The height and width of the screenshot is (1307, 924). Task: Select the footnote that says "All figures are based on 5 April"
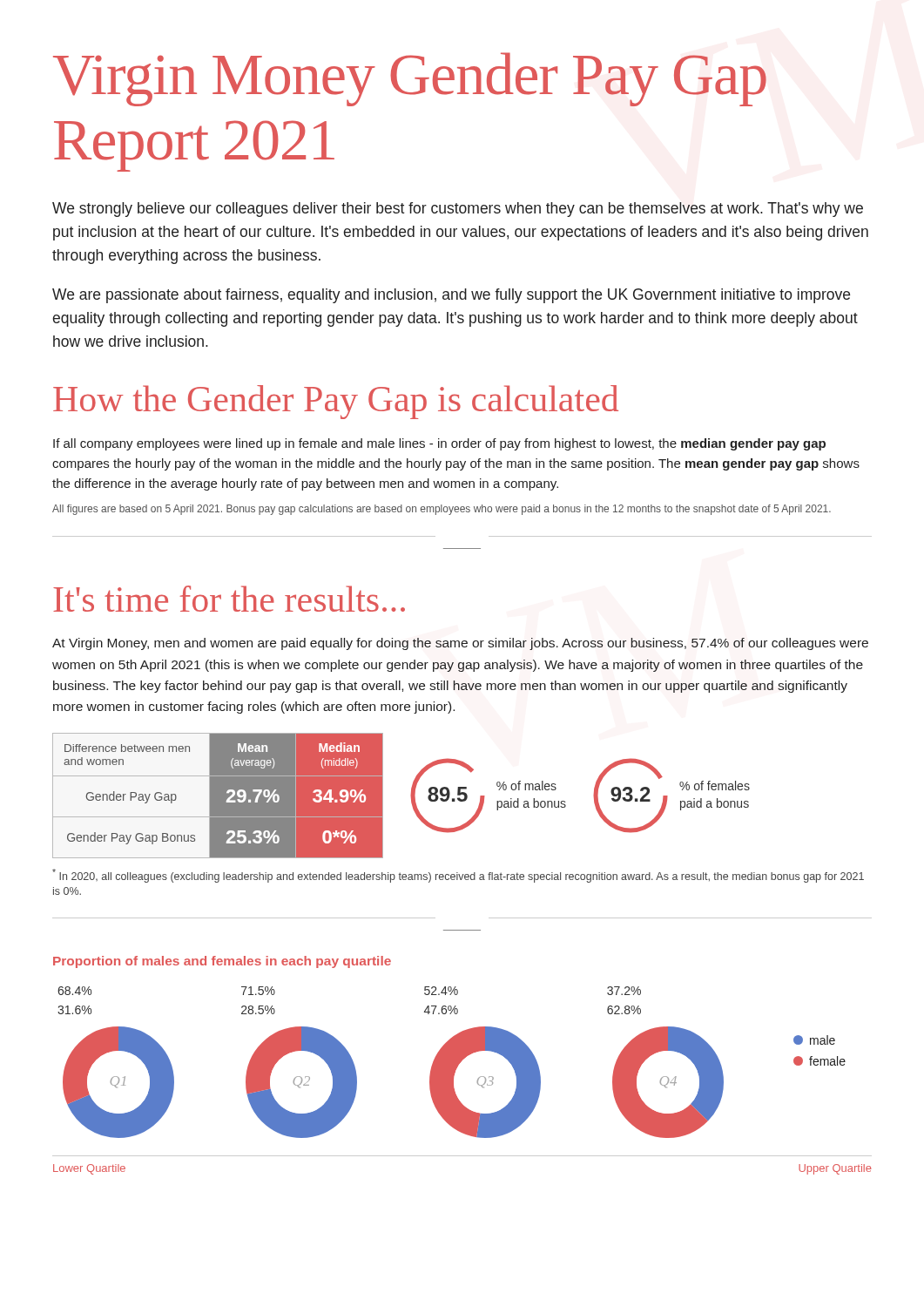coord(462,510)
